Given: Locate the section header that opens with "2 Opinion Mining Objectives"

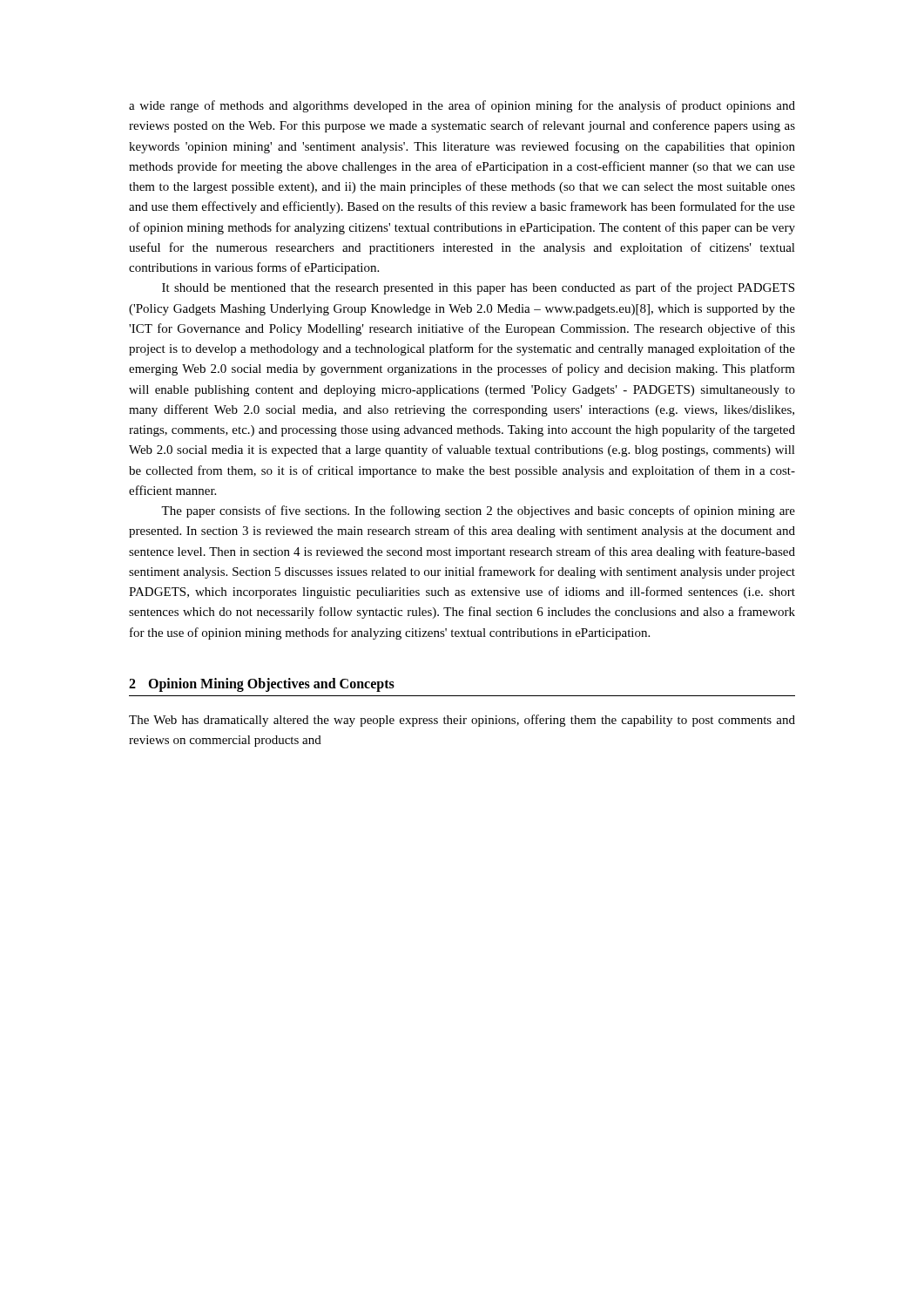Looking at the screenshot, I should pyautogui.click(x=462, y=686).
